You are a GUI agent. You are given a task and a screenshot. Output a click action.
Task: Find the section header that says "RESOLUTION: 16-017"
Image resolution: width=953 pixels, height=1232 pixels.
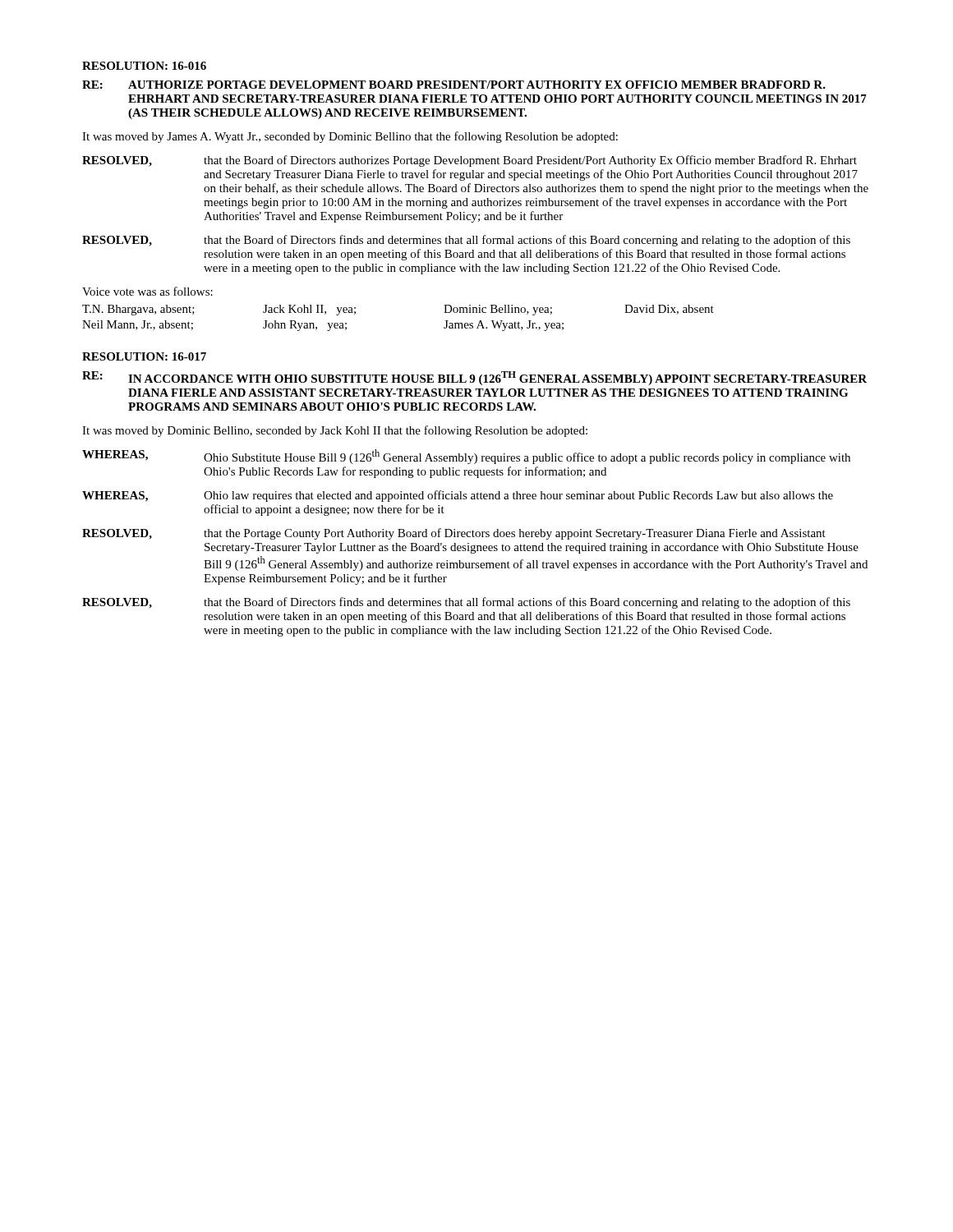click(x=144, y=356)
